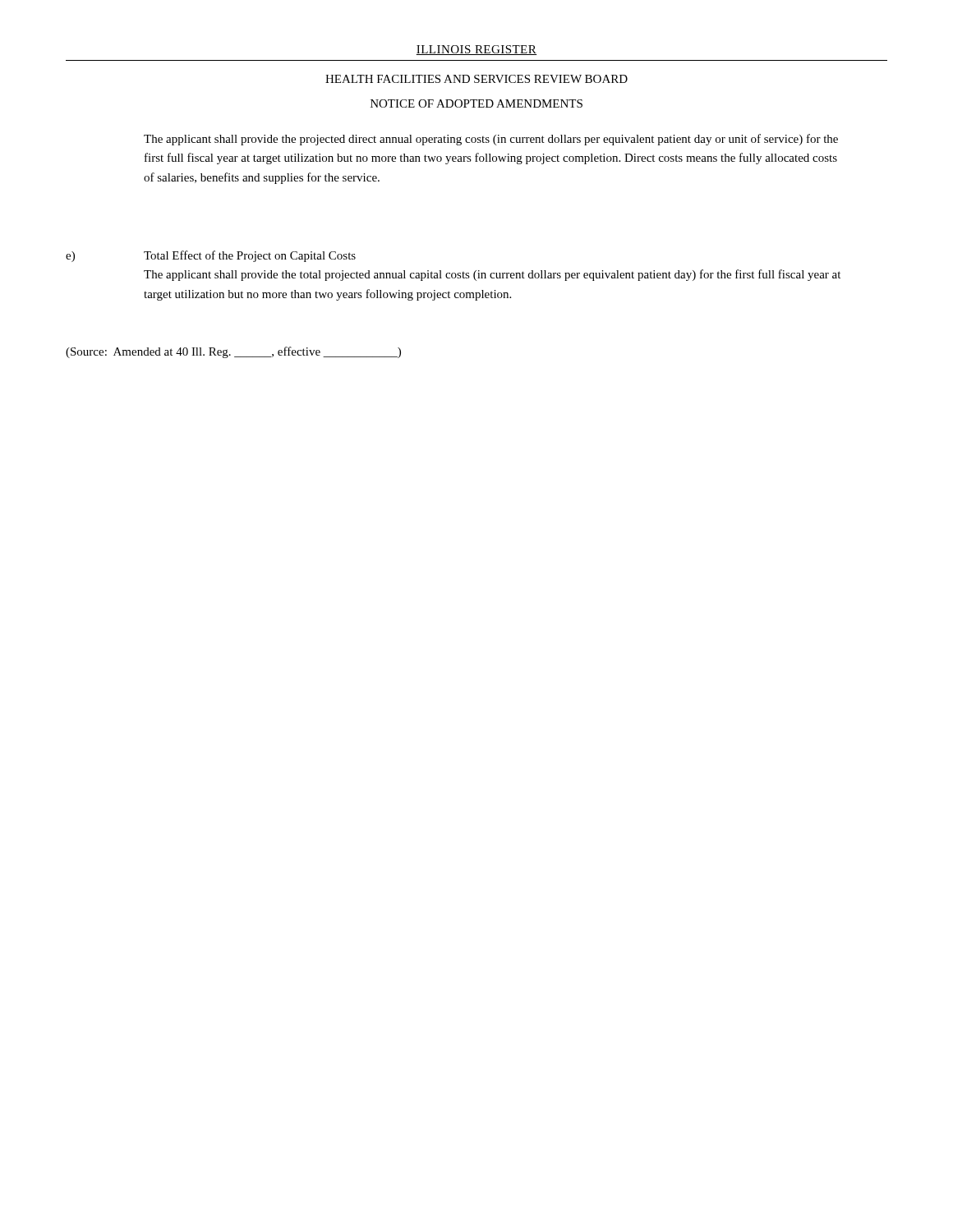Select the section header with the text "NOTICE OF ADOPTED AMENDMENTS"
This screenshot has width=953, height=1232.
pos(476,103)
